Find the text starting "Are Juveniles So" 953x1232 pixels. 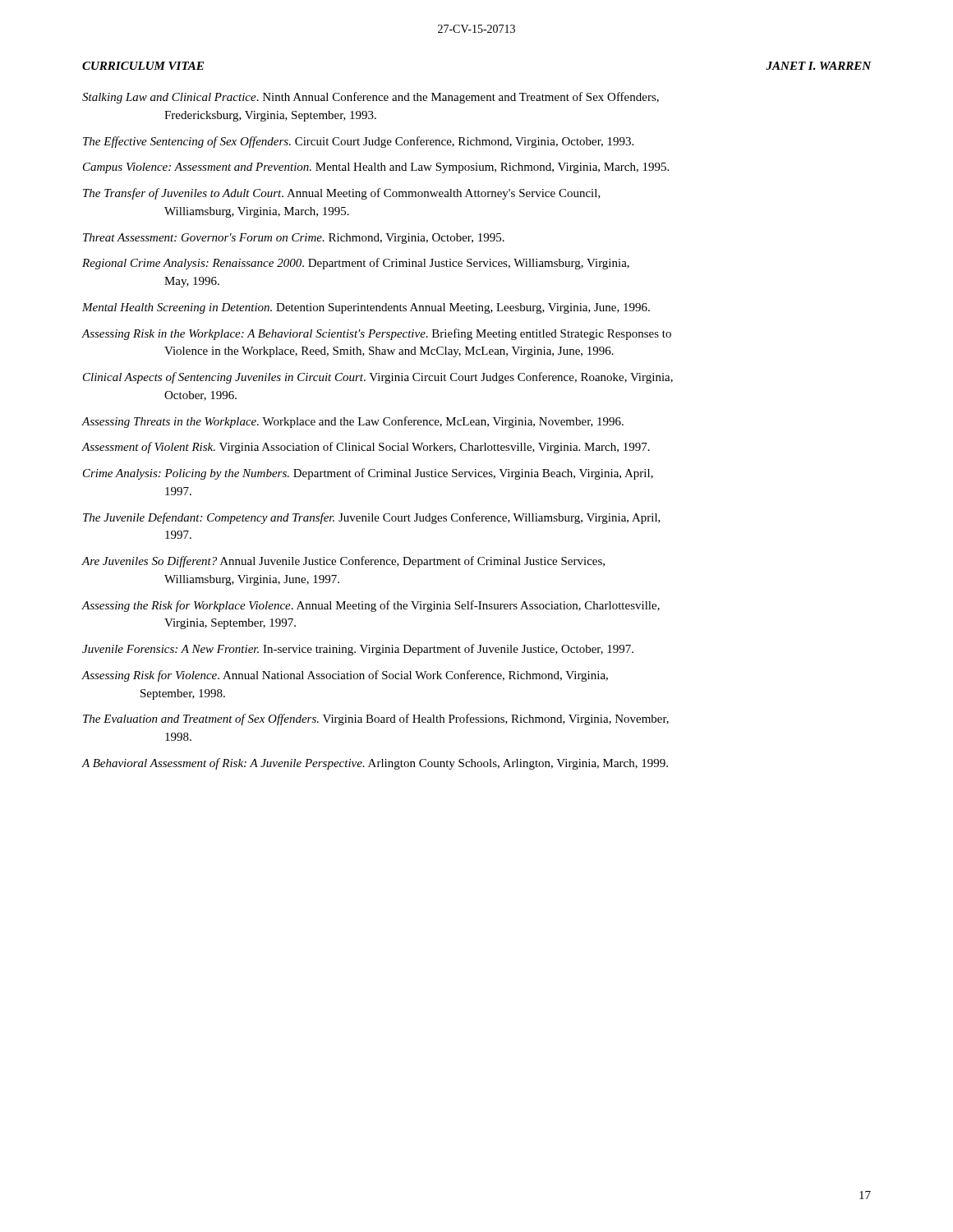476,571
